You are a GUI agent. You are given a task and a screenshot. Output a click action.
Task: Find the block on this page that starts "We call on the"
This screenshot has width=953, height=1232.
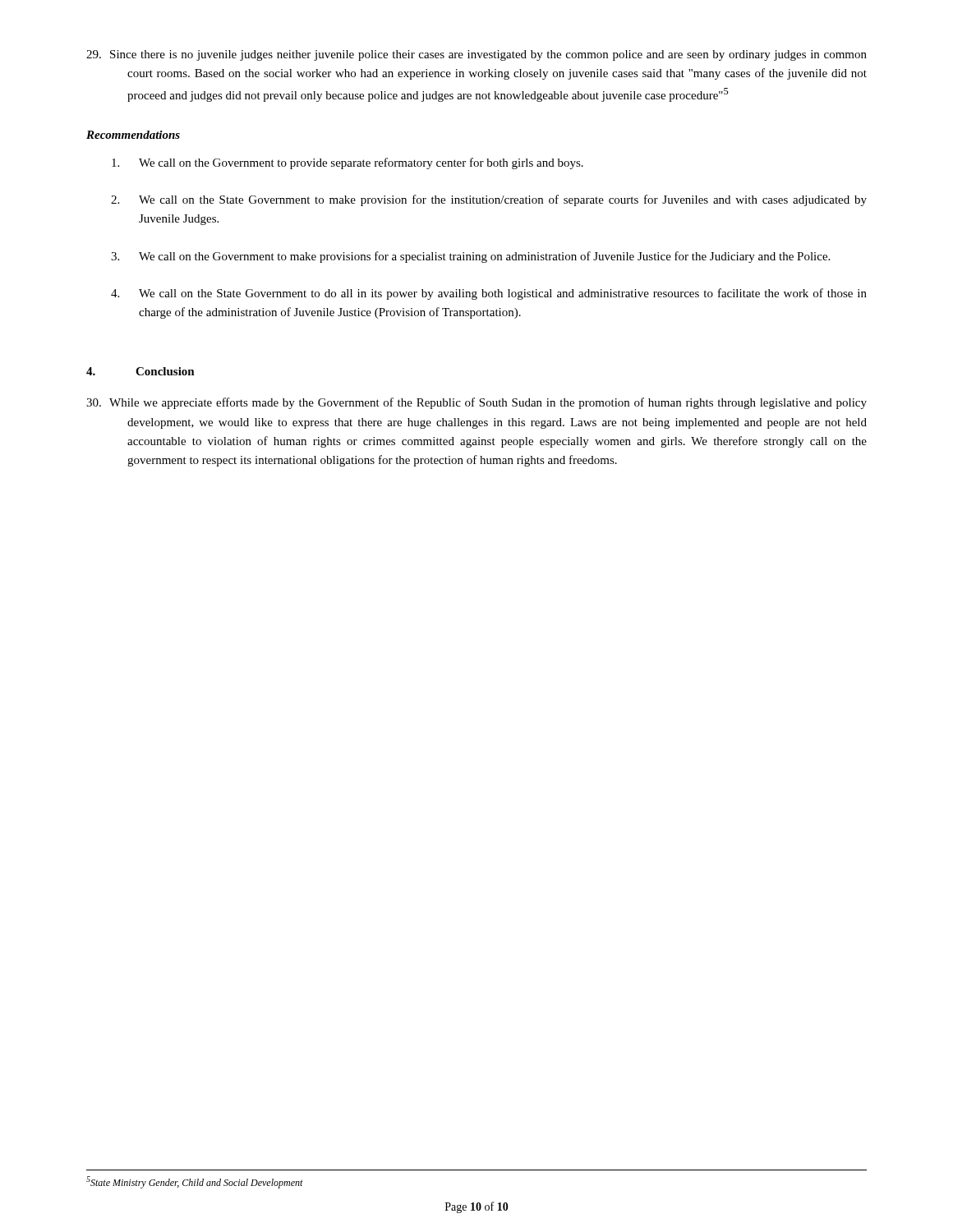tap(489, 163)
